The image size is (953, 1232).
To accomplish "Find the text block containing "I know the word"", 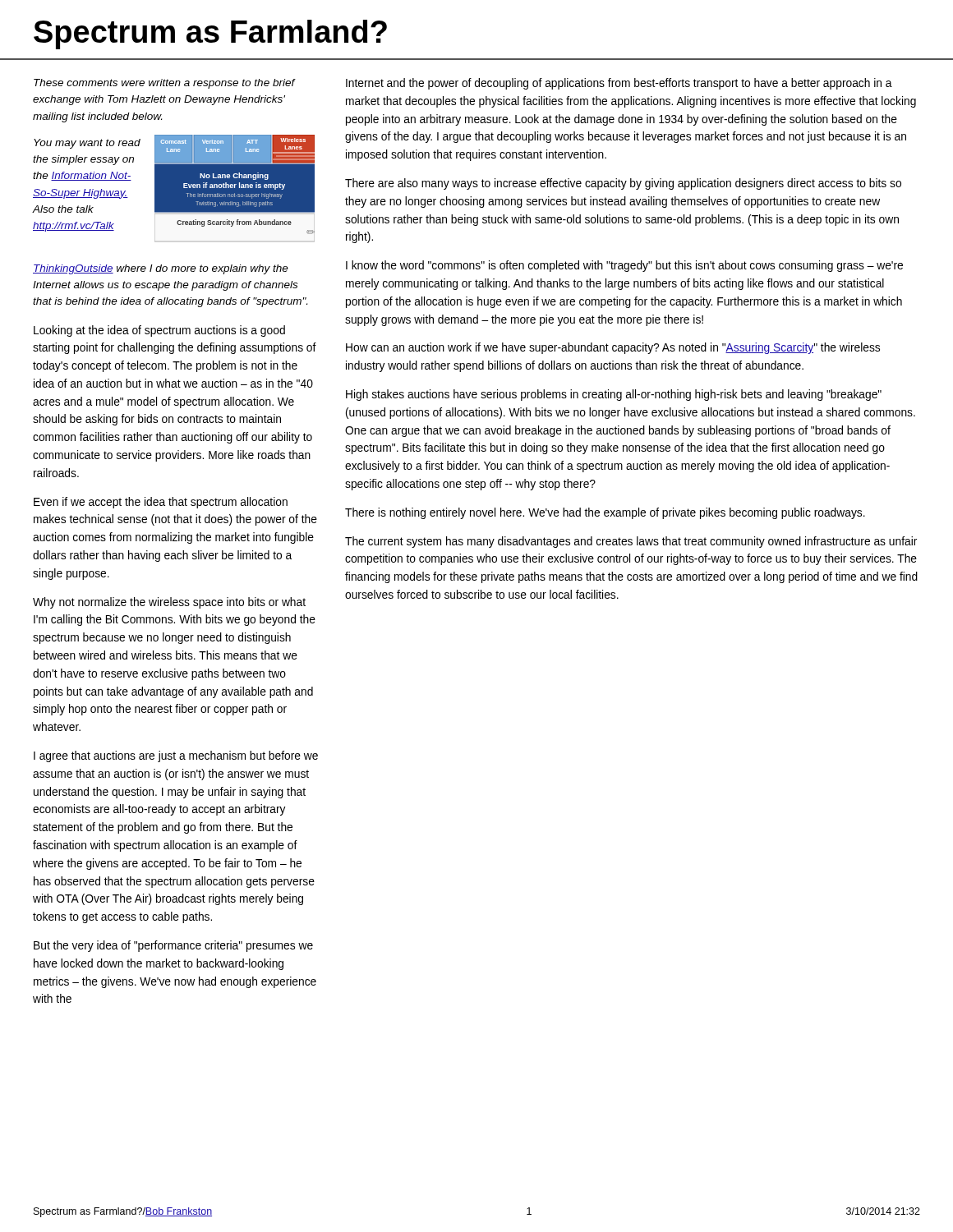I will coord(624,293).
